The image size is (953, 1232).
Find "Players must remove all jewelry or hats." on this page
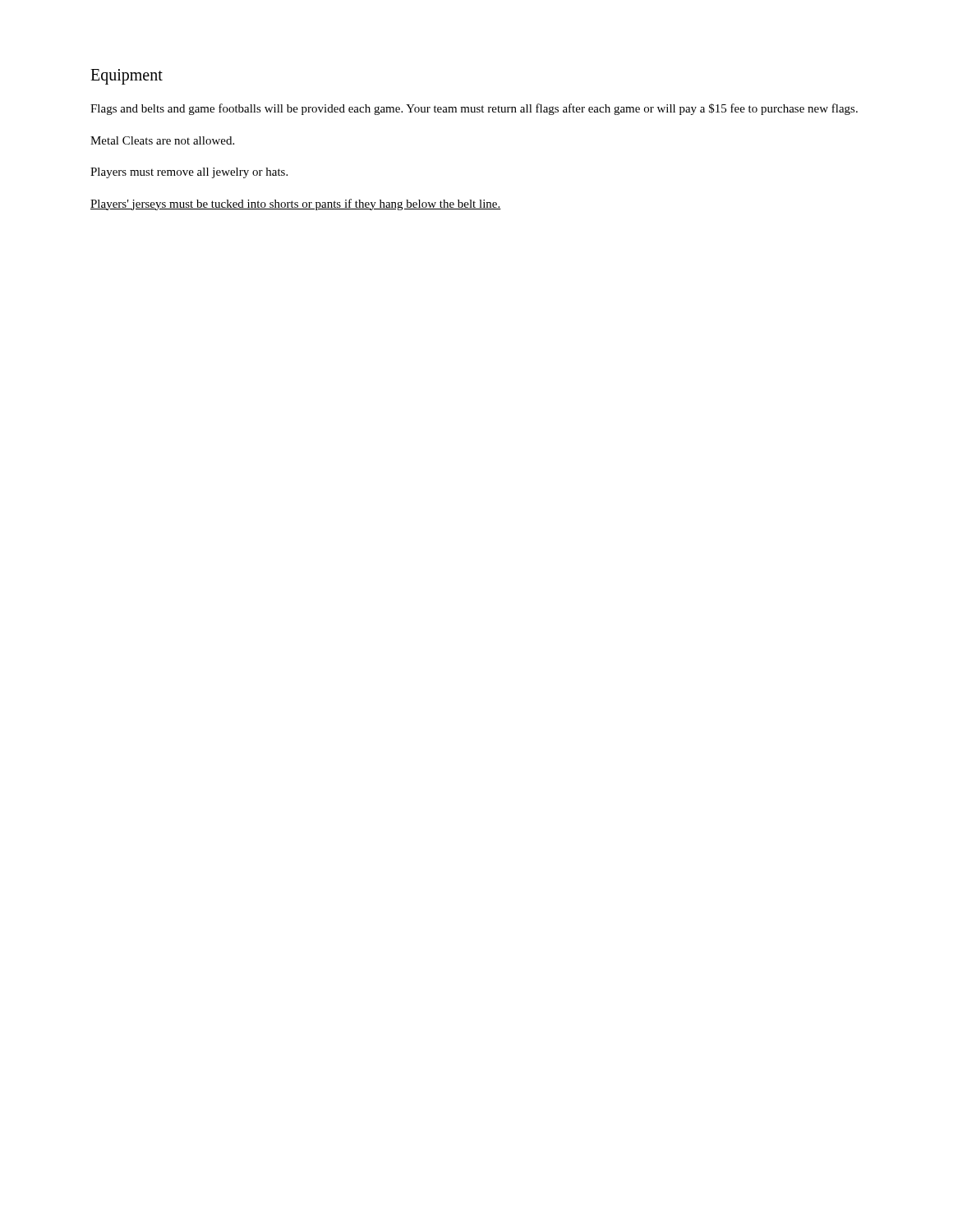coord(189,172)
